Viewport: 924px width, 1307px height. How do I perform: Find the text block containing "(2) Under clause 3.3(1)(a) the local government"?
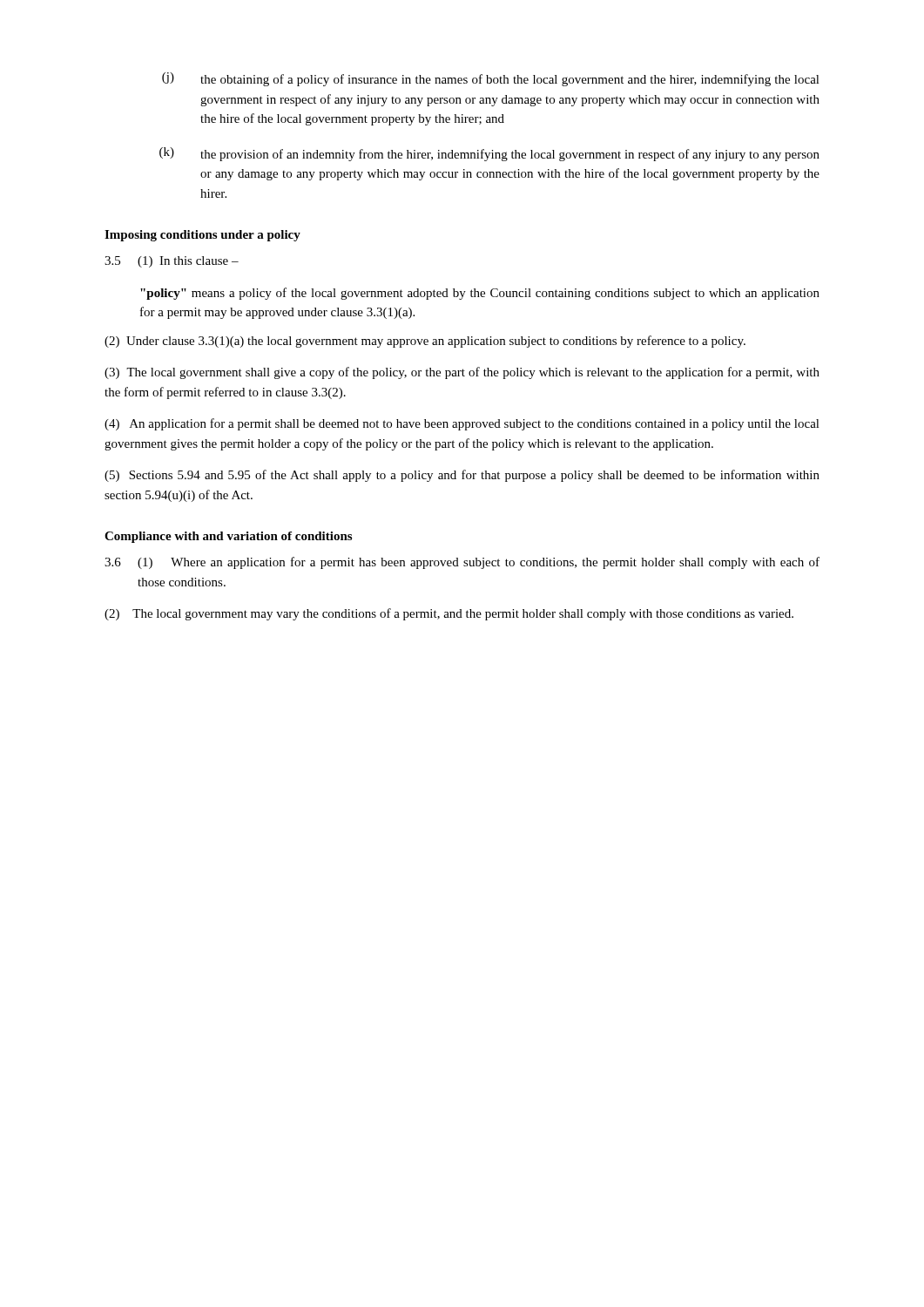click(425, 340)
